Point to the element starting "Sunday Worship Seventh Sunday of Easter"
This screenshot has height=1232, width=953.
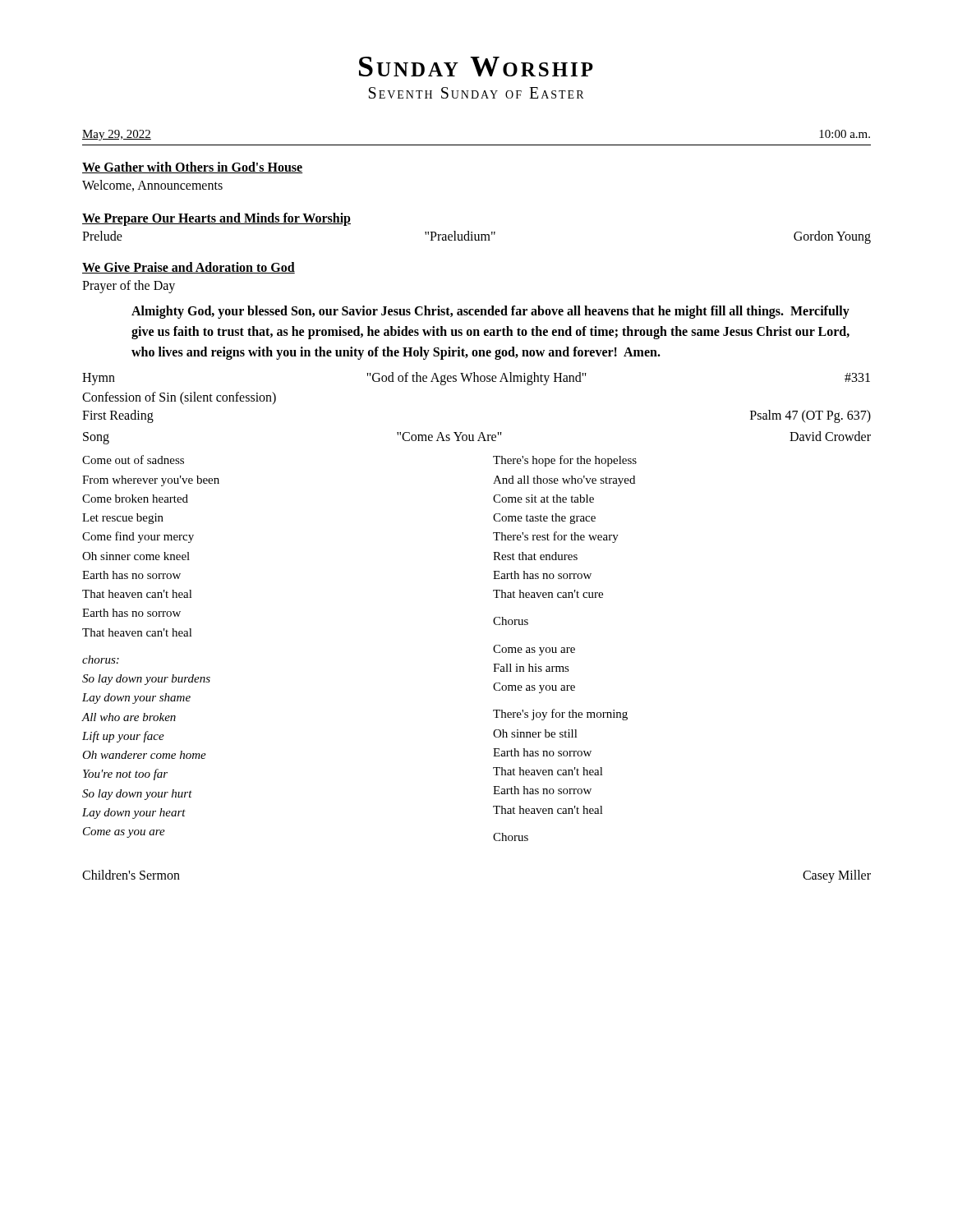pos(476,76)
